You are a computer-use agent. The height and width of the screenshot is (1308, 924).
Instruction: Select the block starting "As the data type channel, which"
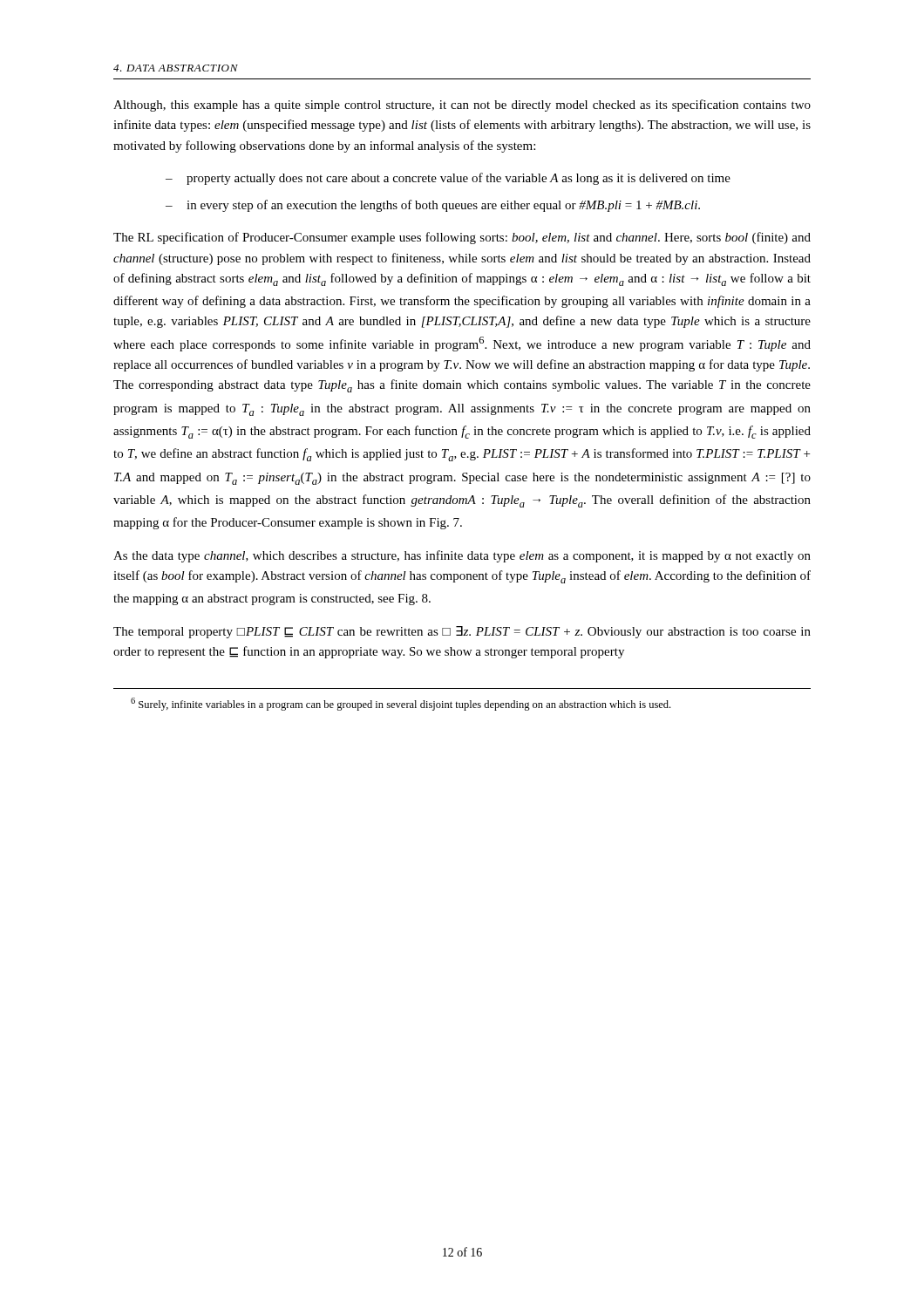coord(462,577)
